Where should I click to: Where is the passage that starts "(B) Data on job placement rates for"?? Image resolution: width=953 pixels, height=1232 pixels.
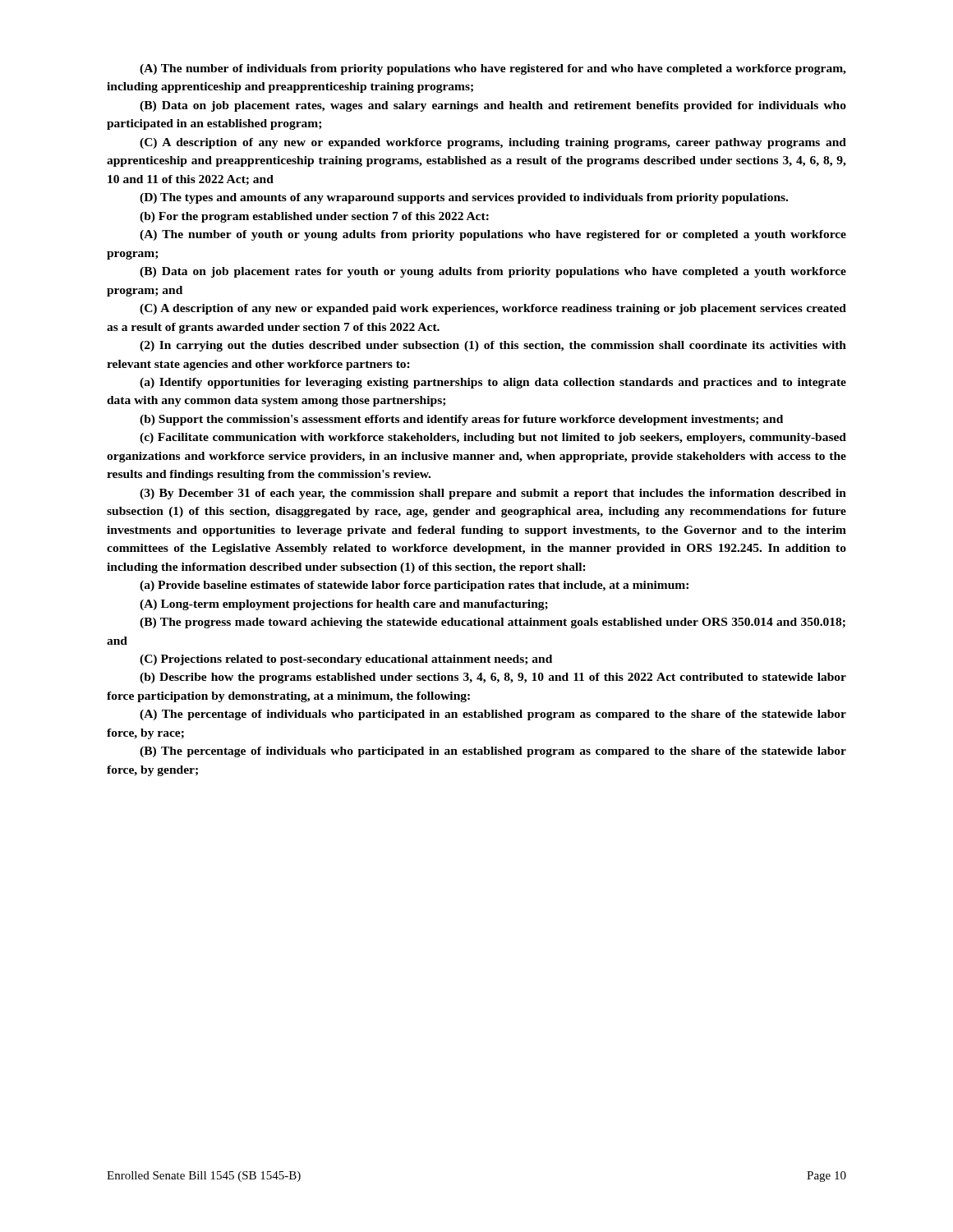[x=476, y=281]
